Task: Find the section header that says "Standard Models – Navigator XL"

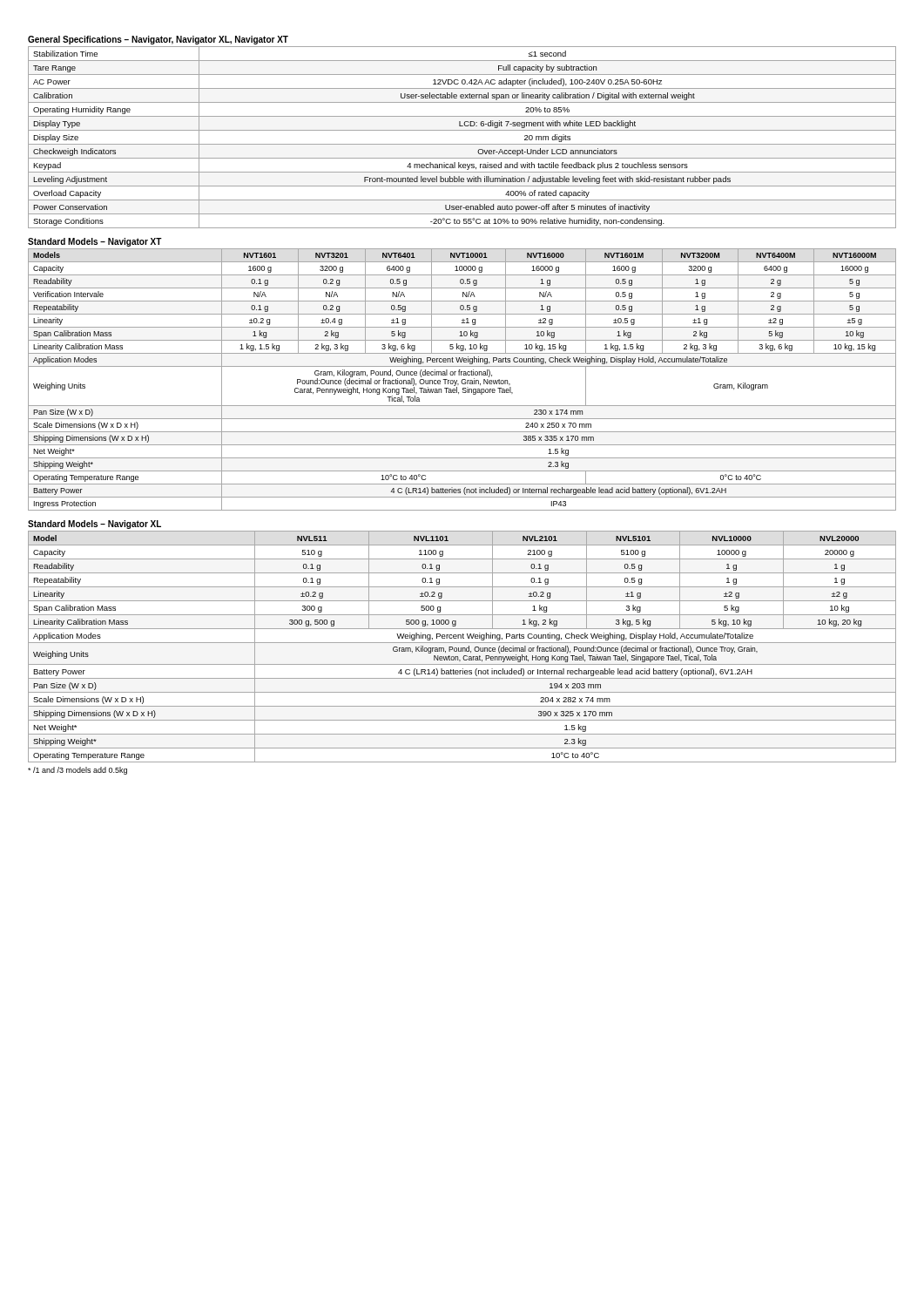Action: 95,524
